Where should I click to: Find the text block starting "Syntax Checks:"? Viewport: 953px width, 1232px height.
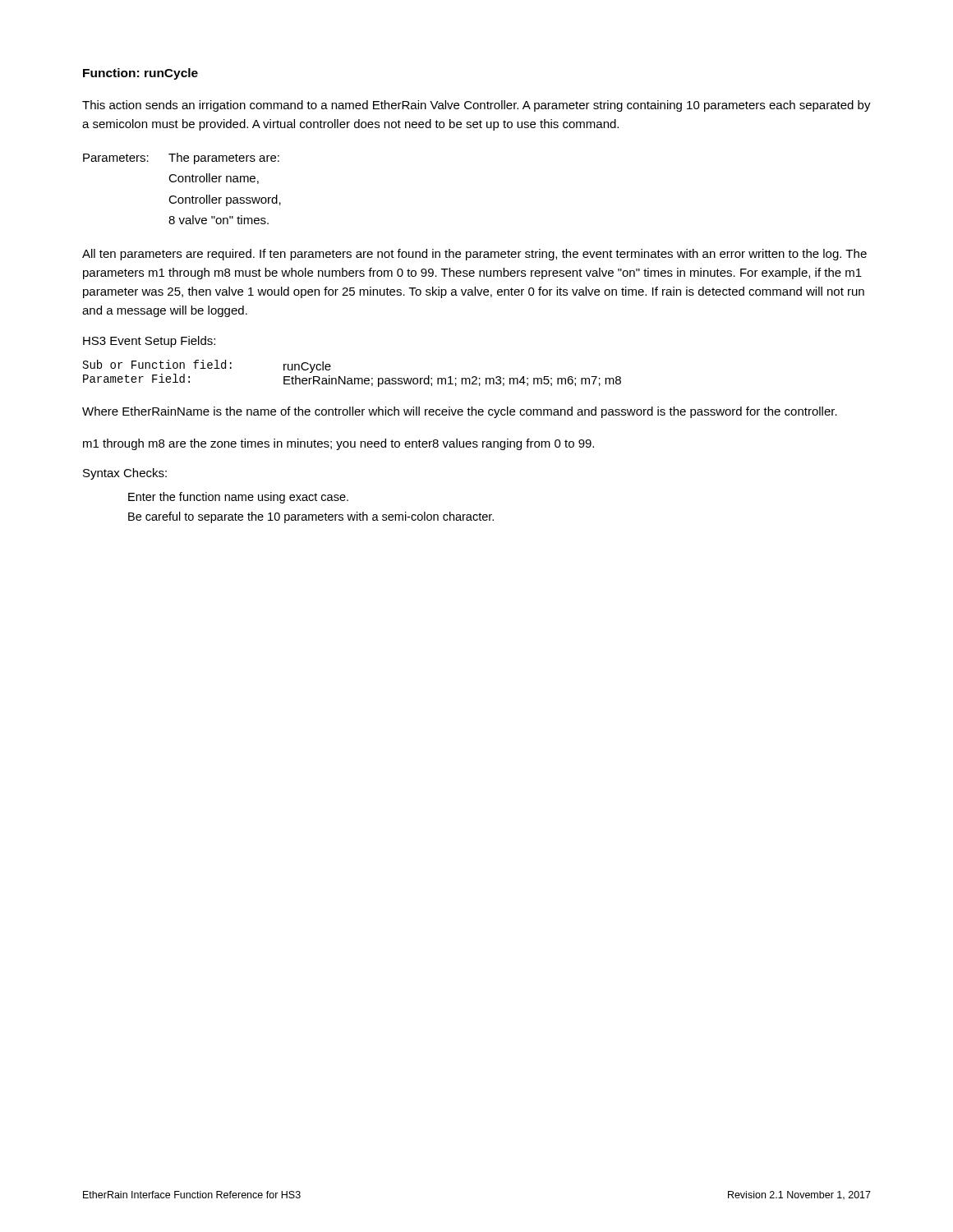point(125,473)
